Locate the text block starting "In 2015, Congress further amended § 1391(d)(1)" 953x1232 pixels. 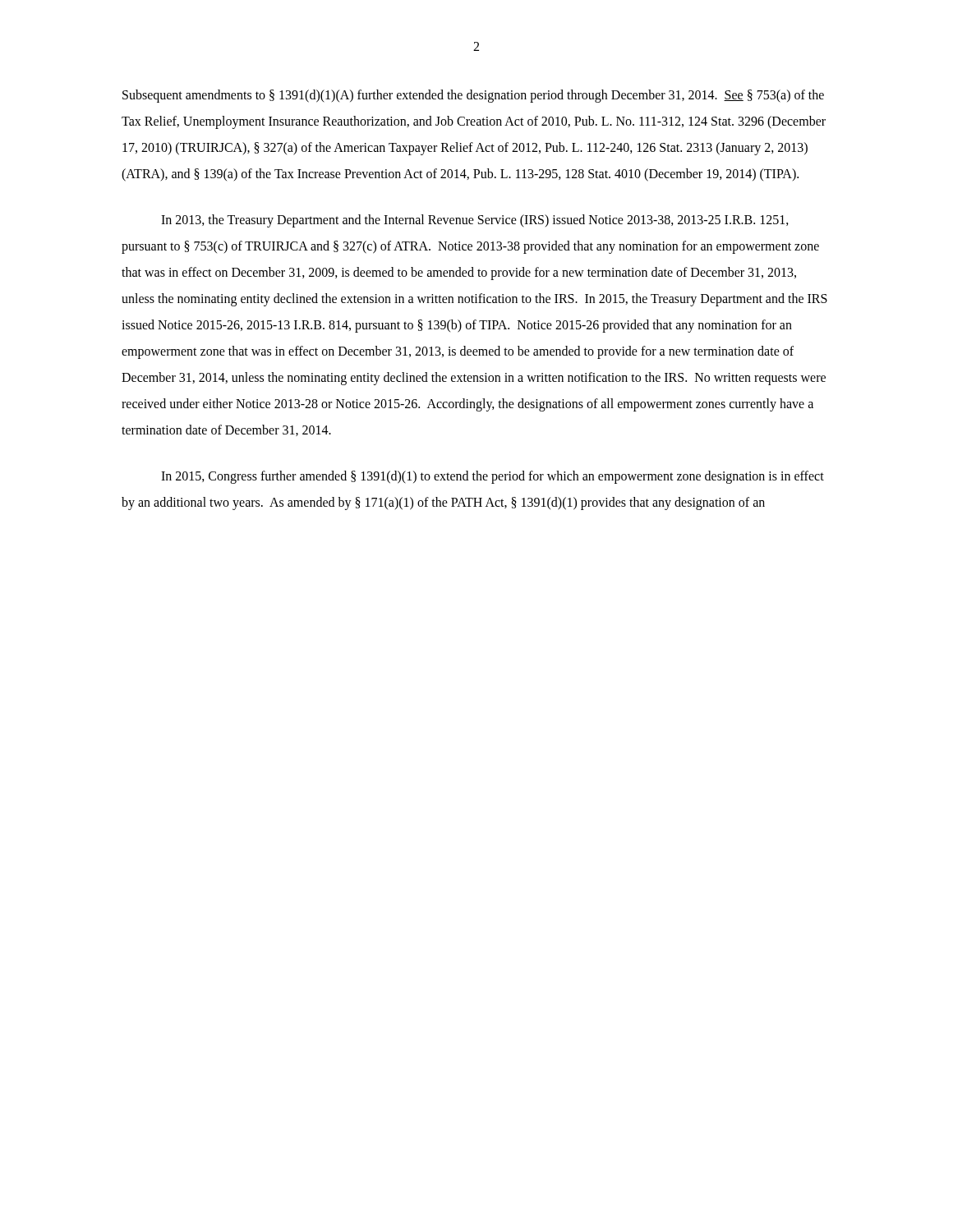(x=473, y=489)
